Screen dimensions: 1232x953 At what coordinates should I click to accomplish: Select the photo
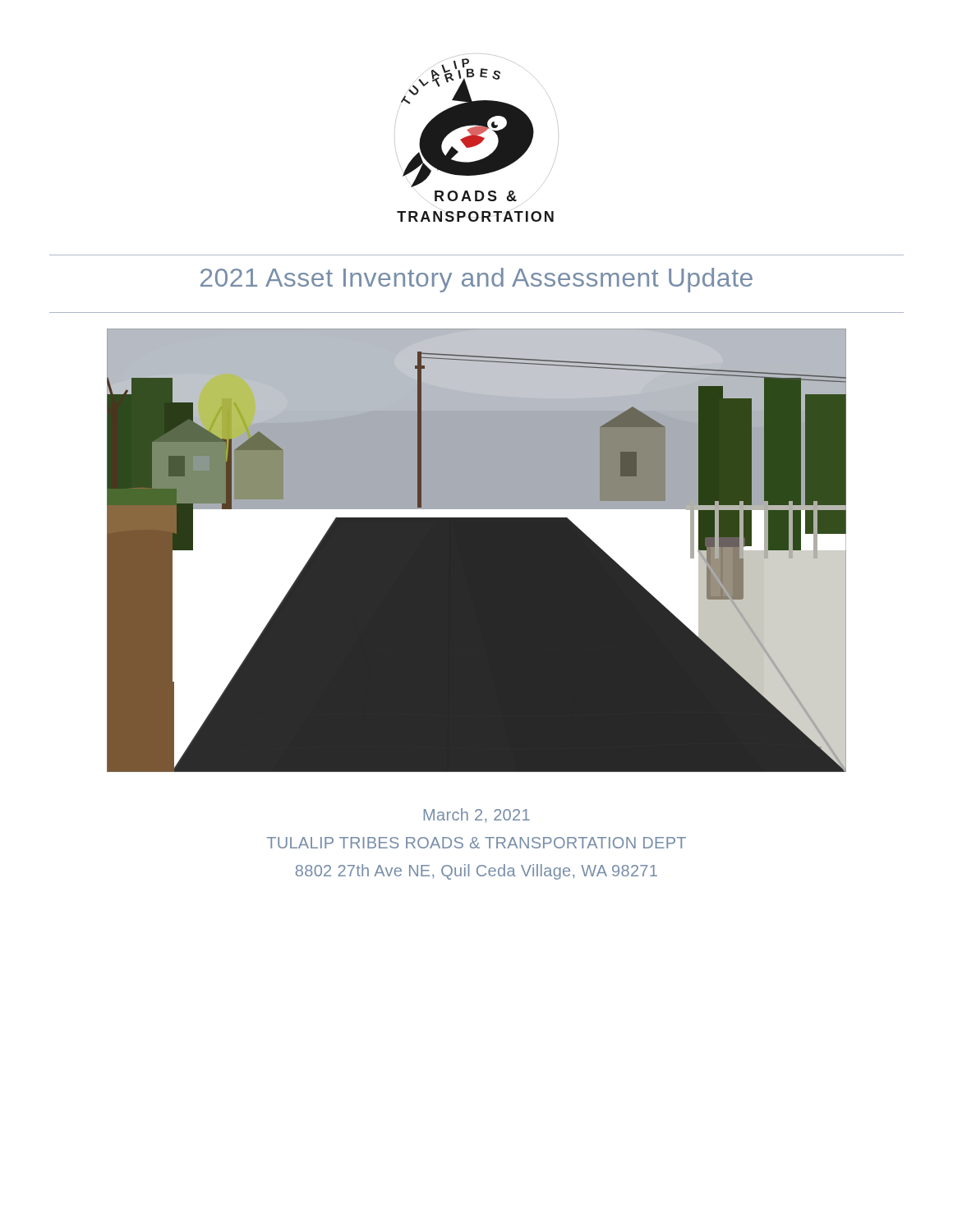click(476, 550)
